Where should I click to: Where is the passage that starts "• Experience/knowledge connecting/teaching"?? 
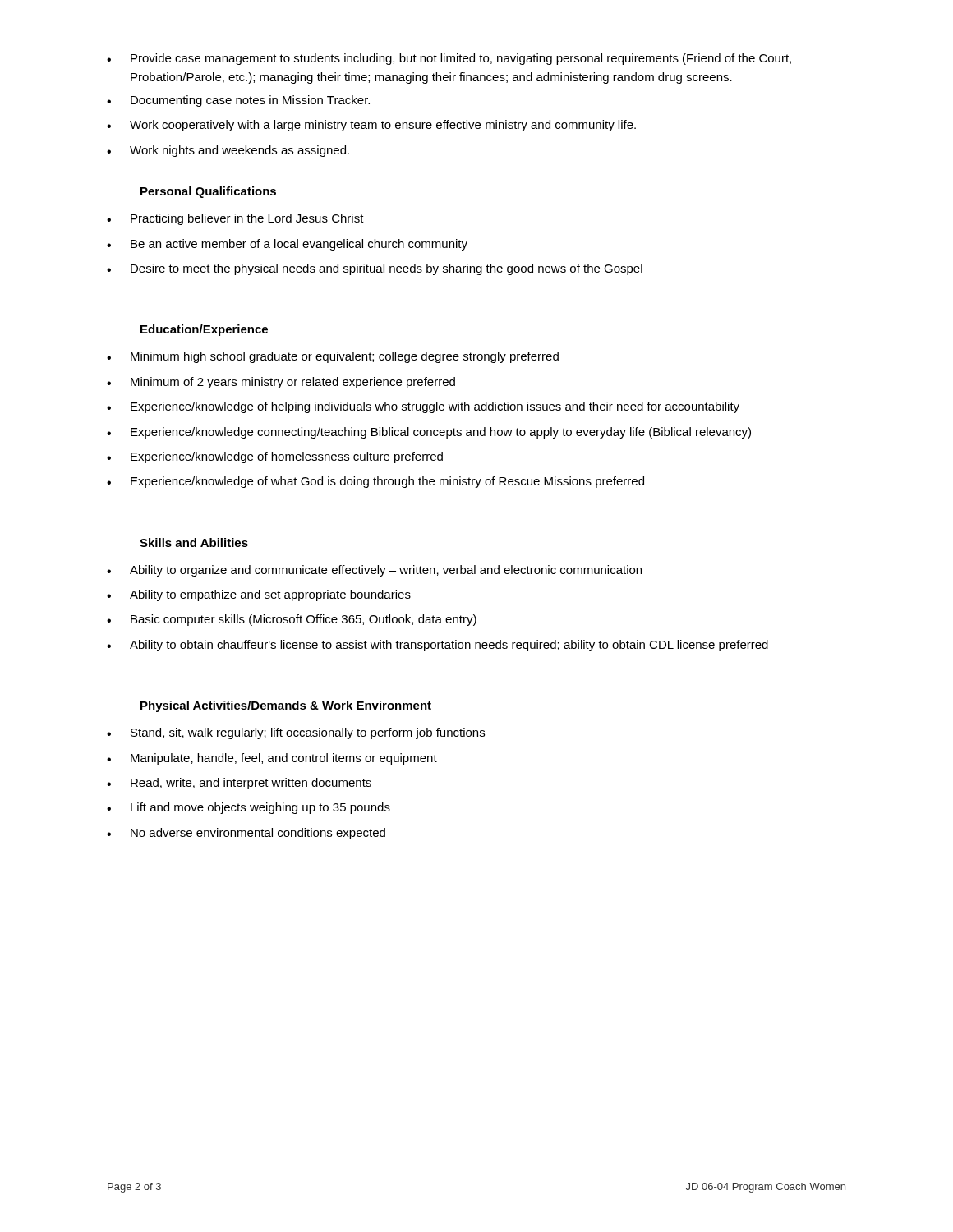(x=476, y=433)
